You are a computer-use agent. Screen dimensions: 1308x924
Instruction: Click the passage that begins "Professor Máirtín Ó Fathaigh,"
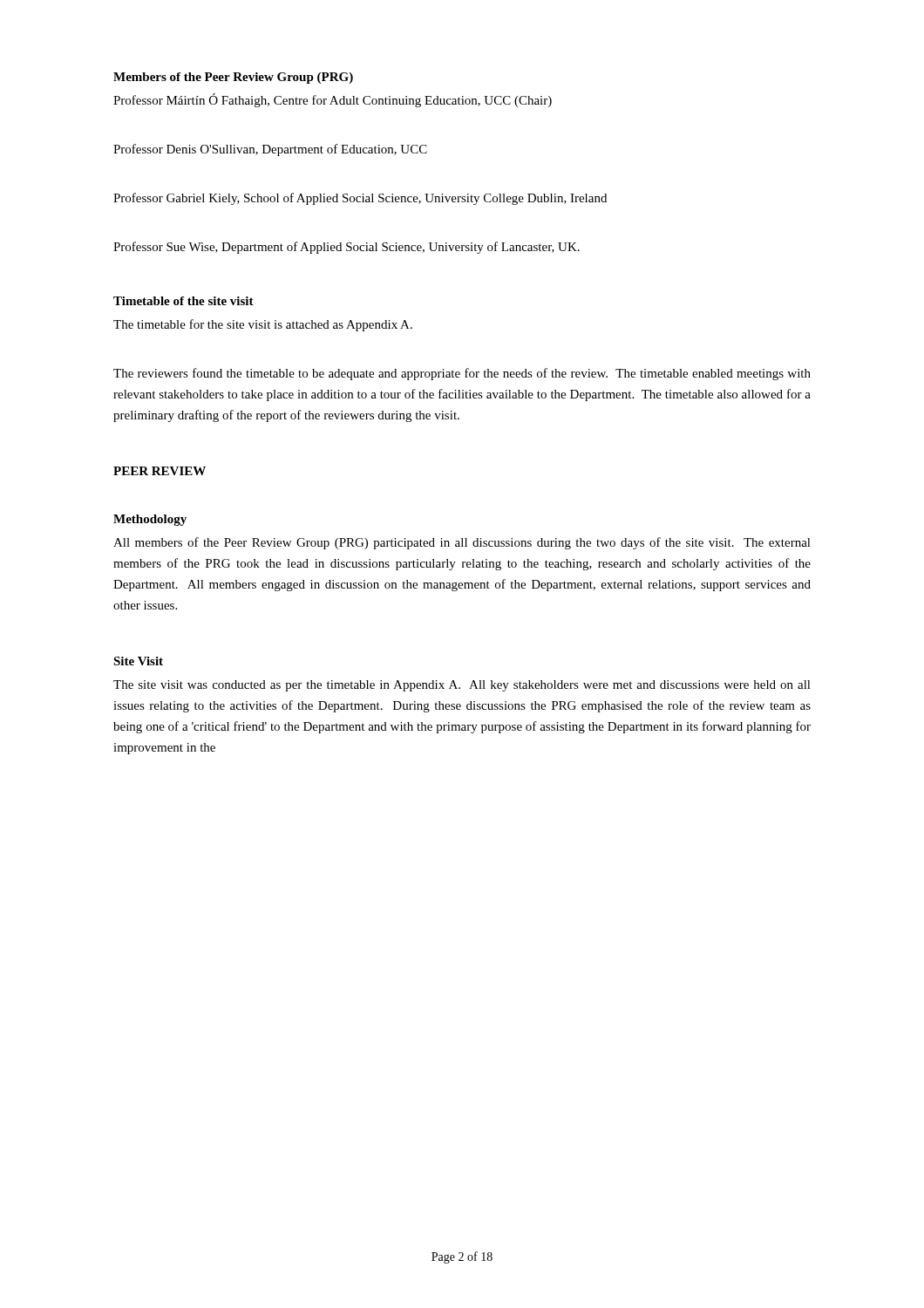[333, 100]
